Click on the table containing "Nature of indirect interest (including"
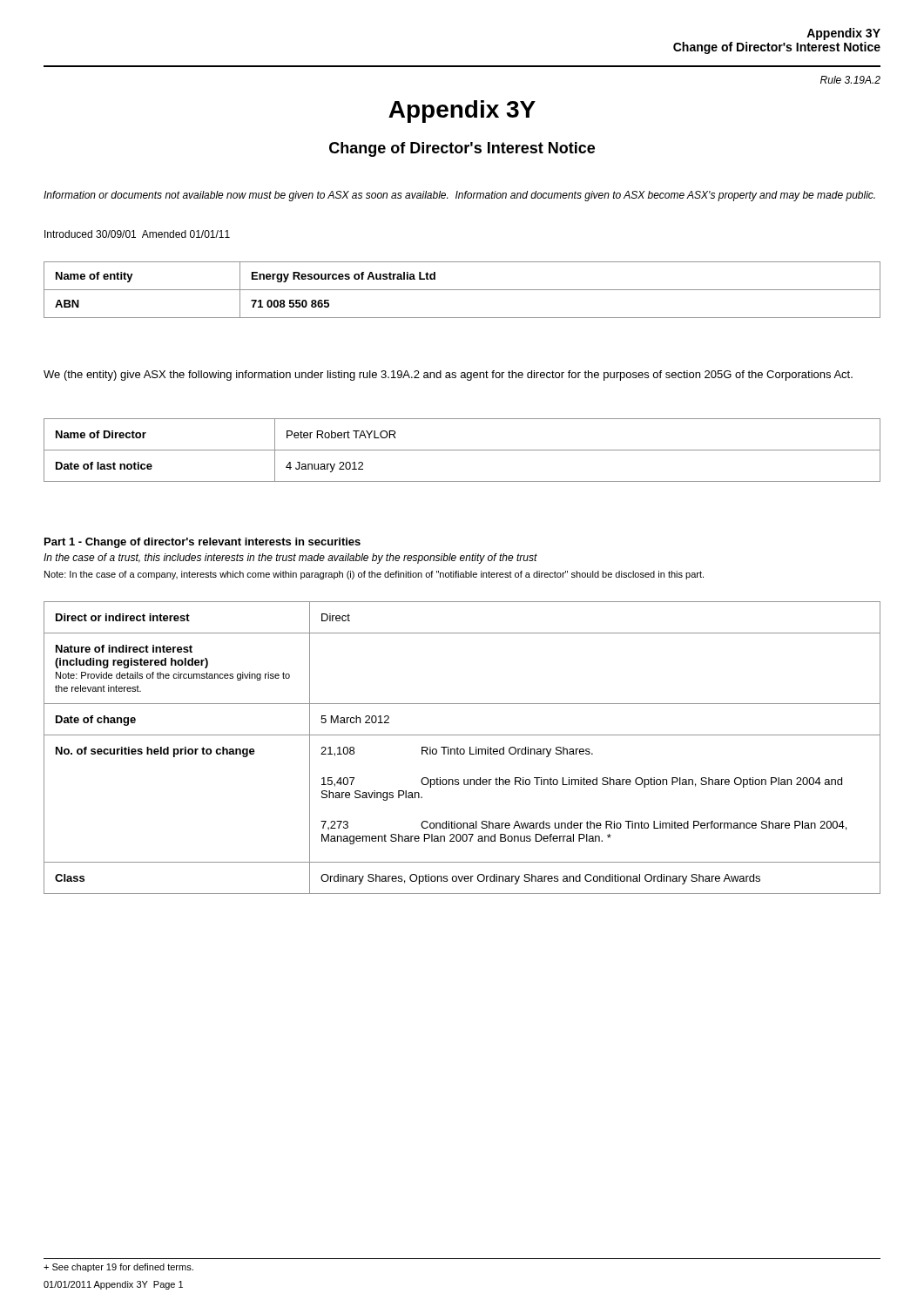The image size is (924, 1307). pyautogui.click(x=462, y=748)
